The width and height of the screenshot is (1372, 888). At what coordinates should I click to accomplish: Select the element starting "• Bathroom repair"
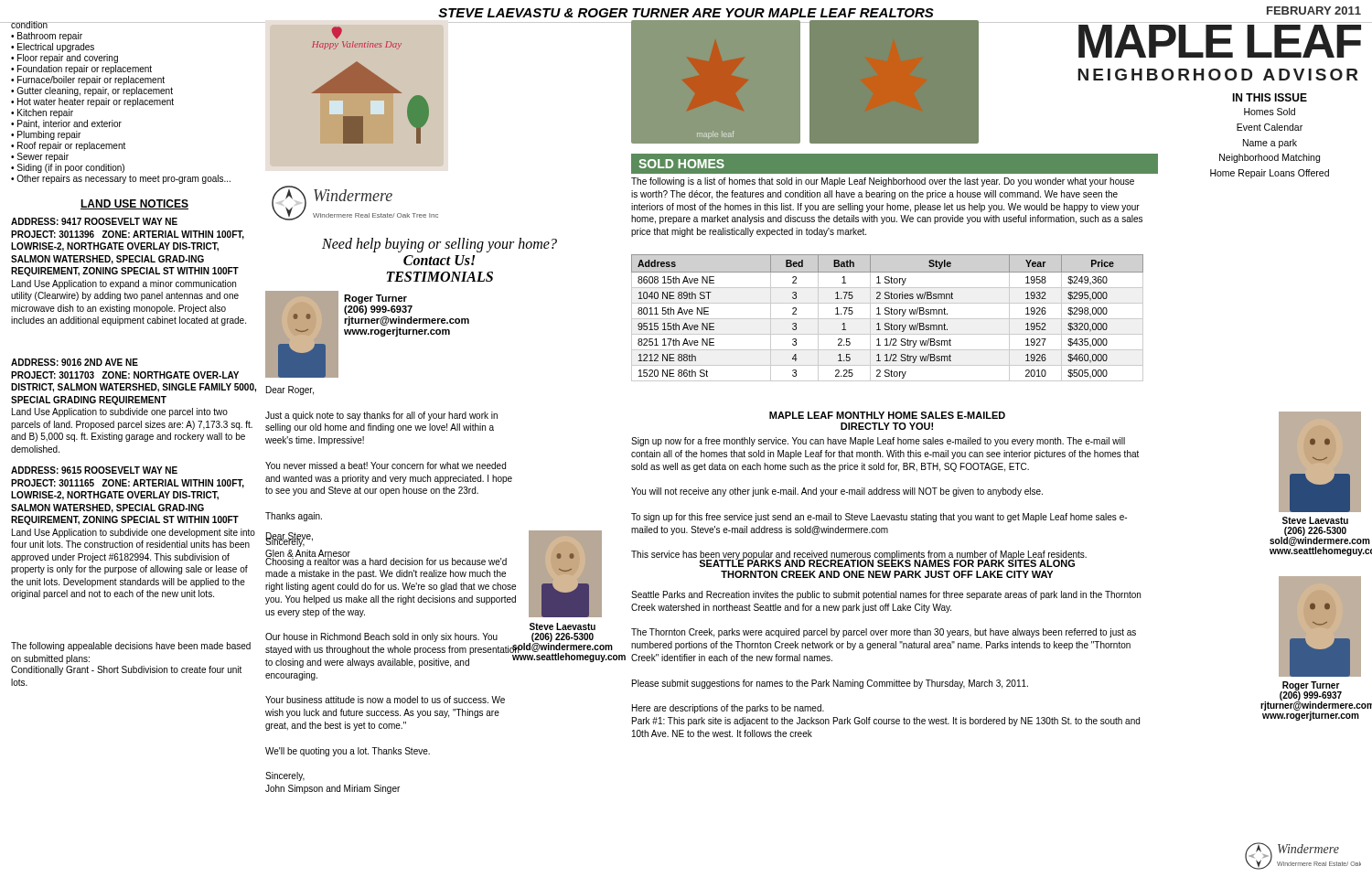pos(47,36)
